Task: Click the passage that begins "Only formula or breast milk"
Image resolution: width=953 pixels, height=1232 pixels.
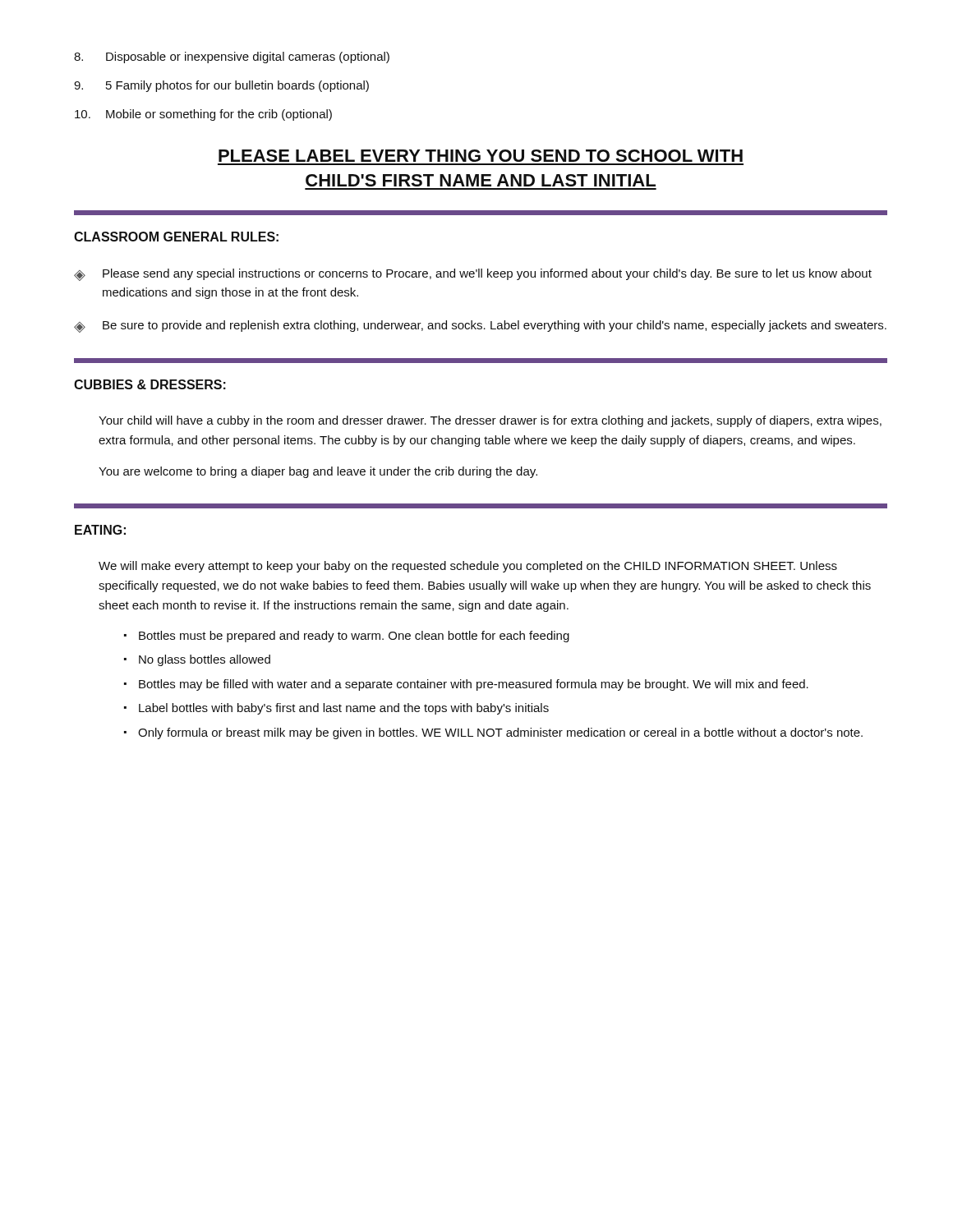Action: (501, 732)
